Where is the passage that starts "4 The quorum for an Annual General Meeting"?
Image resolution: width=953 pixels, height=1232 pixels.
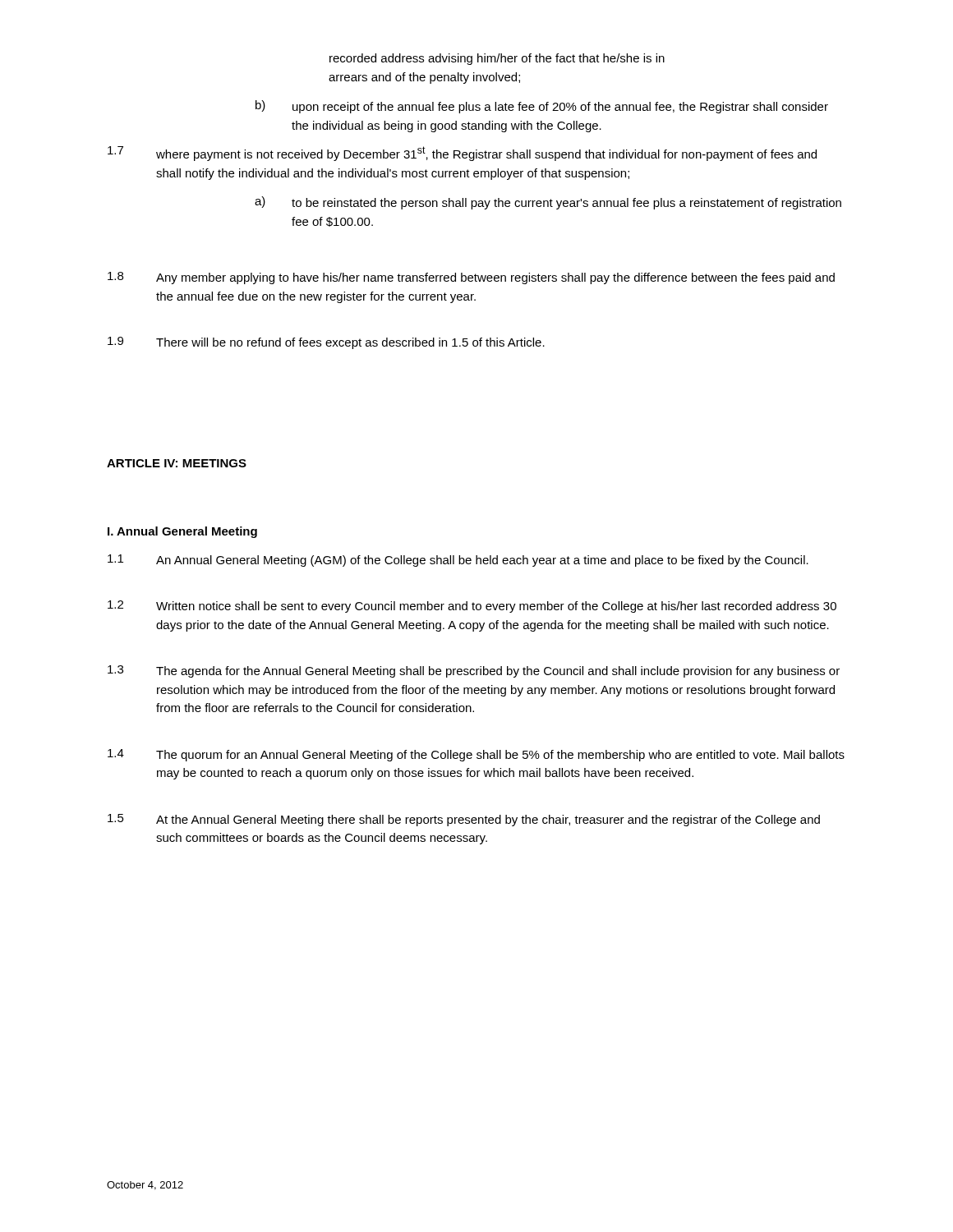(x=476, y=764)
